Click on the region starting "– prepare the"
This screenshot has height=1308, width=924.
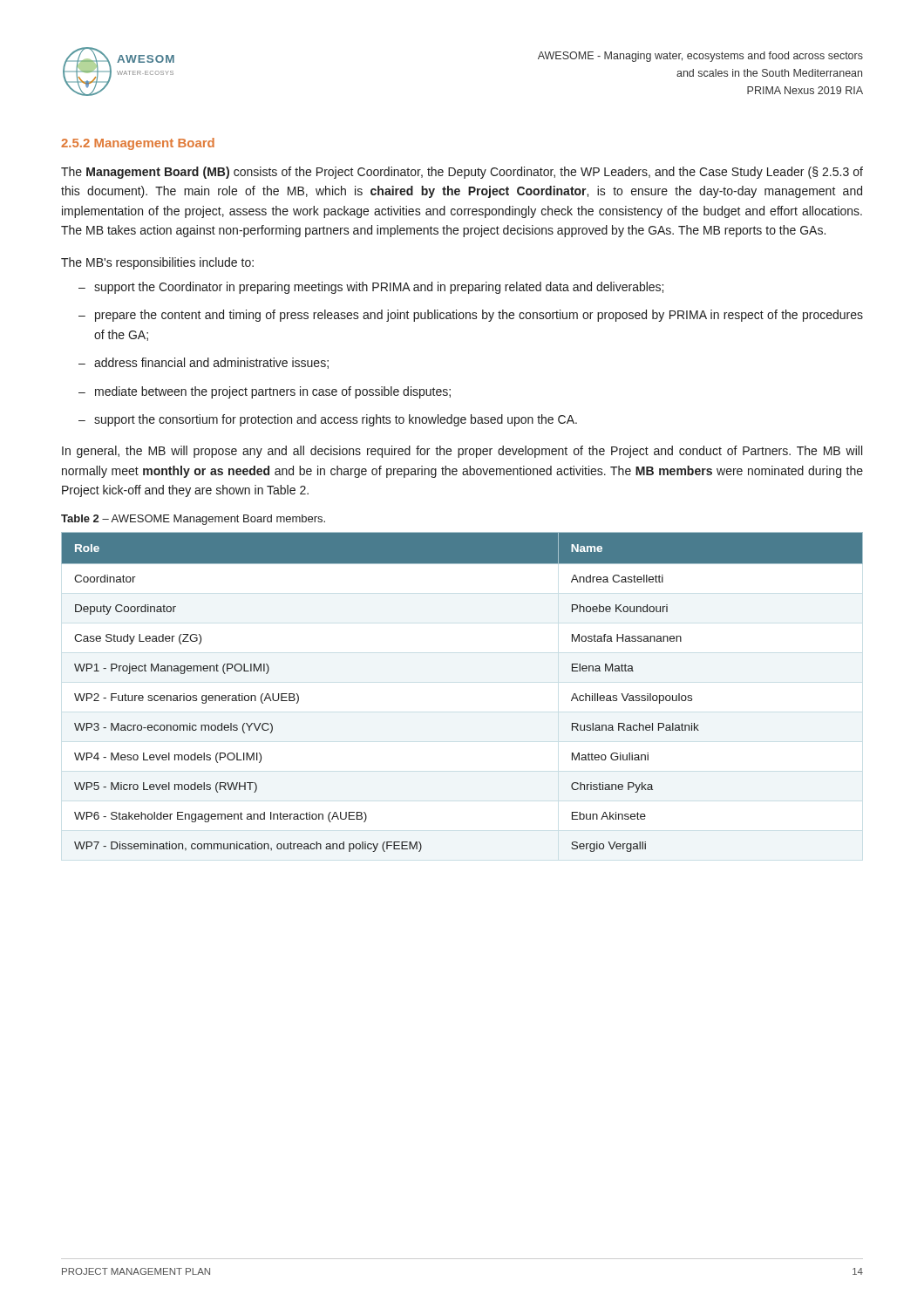(471, 325)
